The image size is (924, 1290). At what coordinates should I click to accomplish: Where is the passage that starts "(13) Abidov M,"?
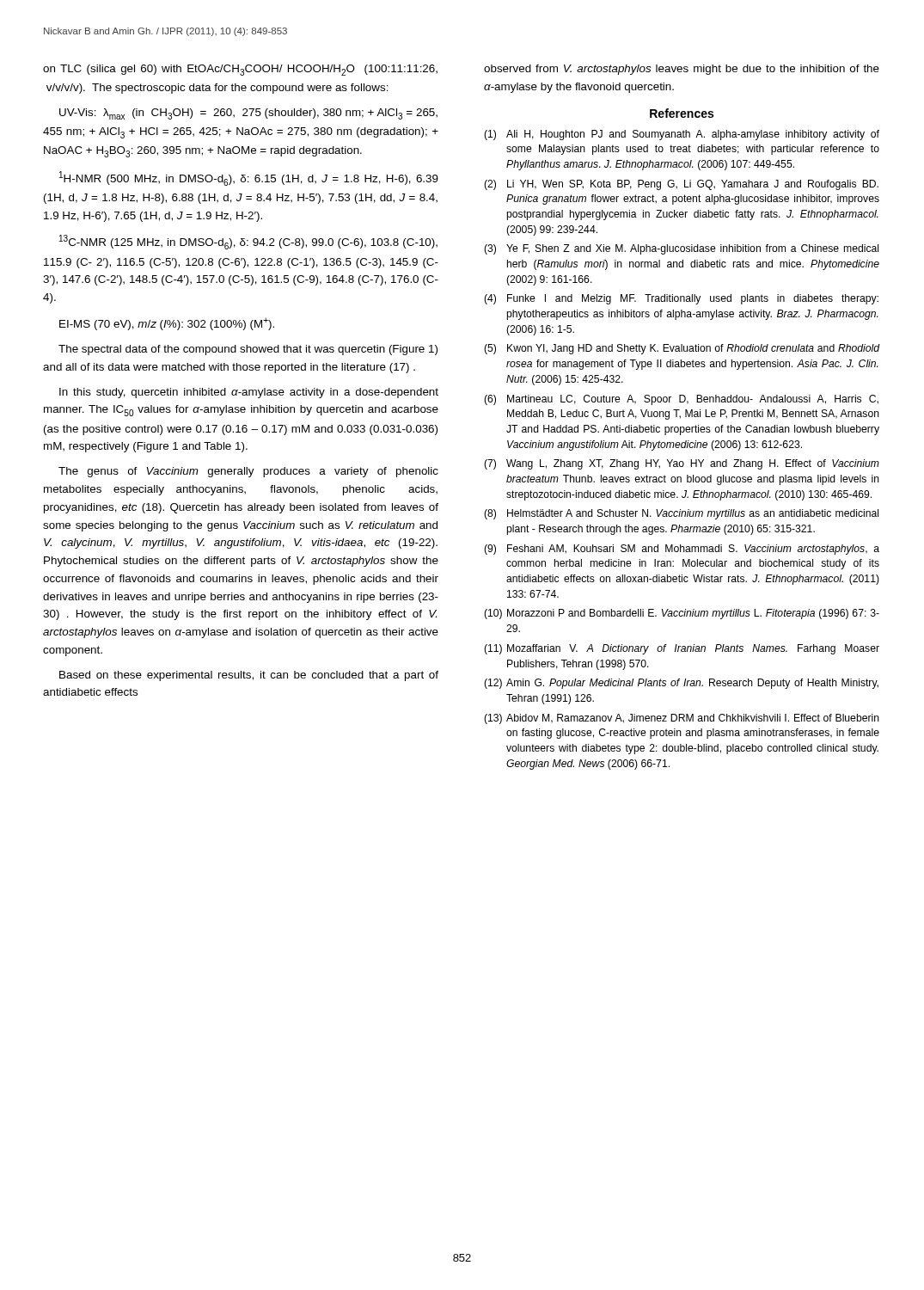(682, 741)
